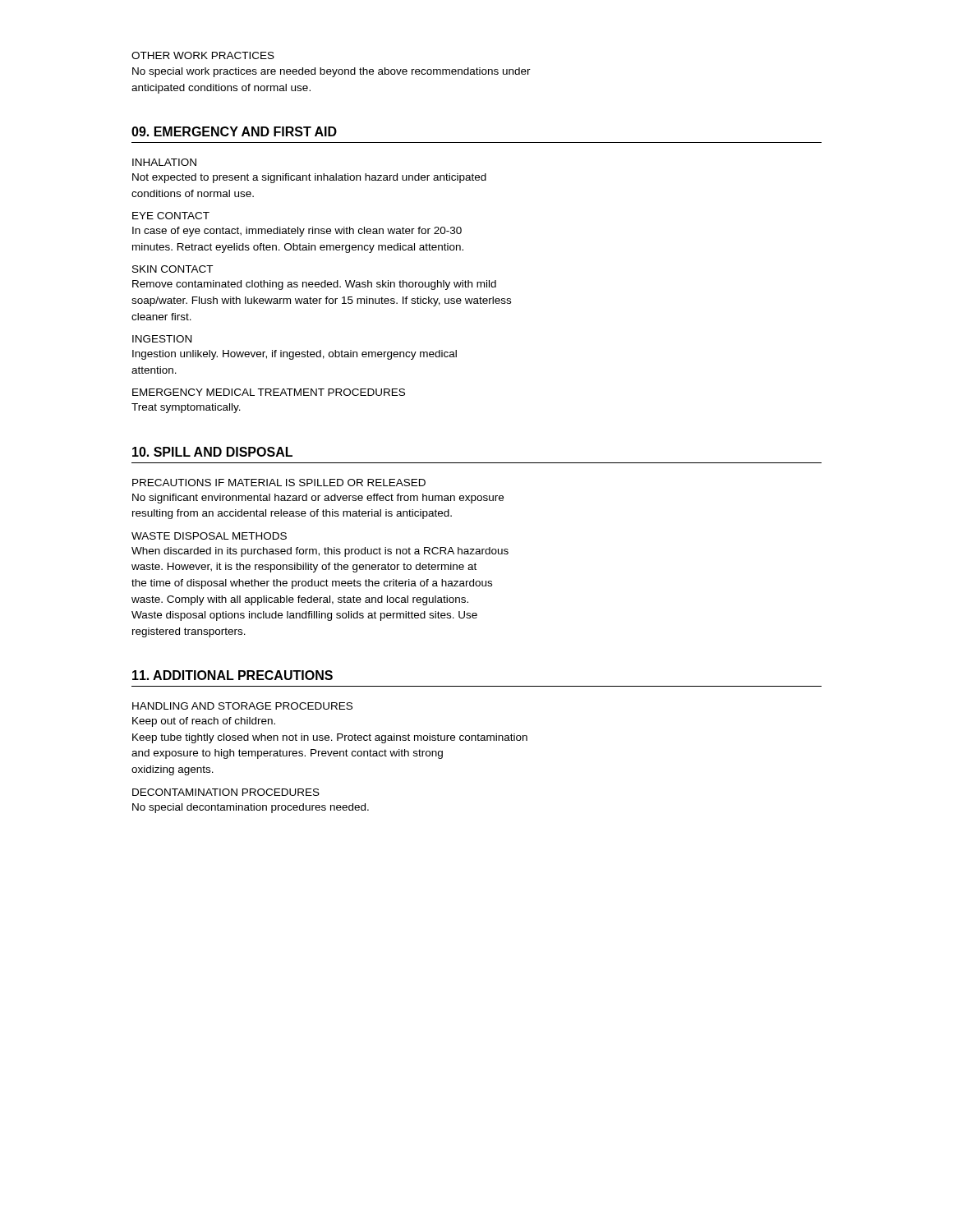Viewport: 953px width, 1232px height.
Task: Find the section header with the text "SKIN CONTACT"
Action: (x=172, y=269)
